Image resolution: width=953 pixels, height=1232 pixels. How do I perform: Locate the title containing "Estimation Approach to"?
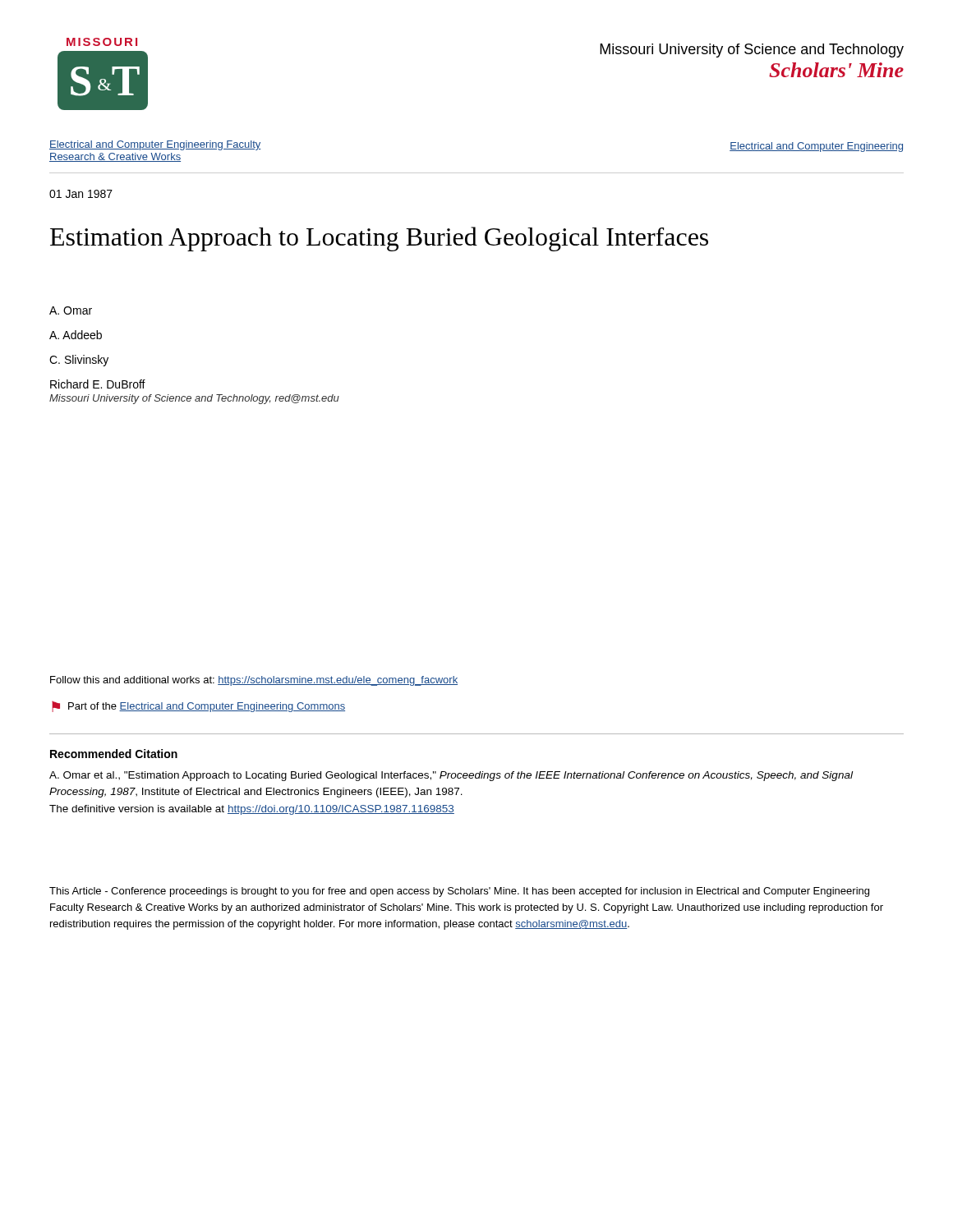click(x=379, y=237)
